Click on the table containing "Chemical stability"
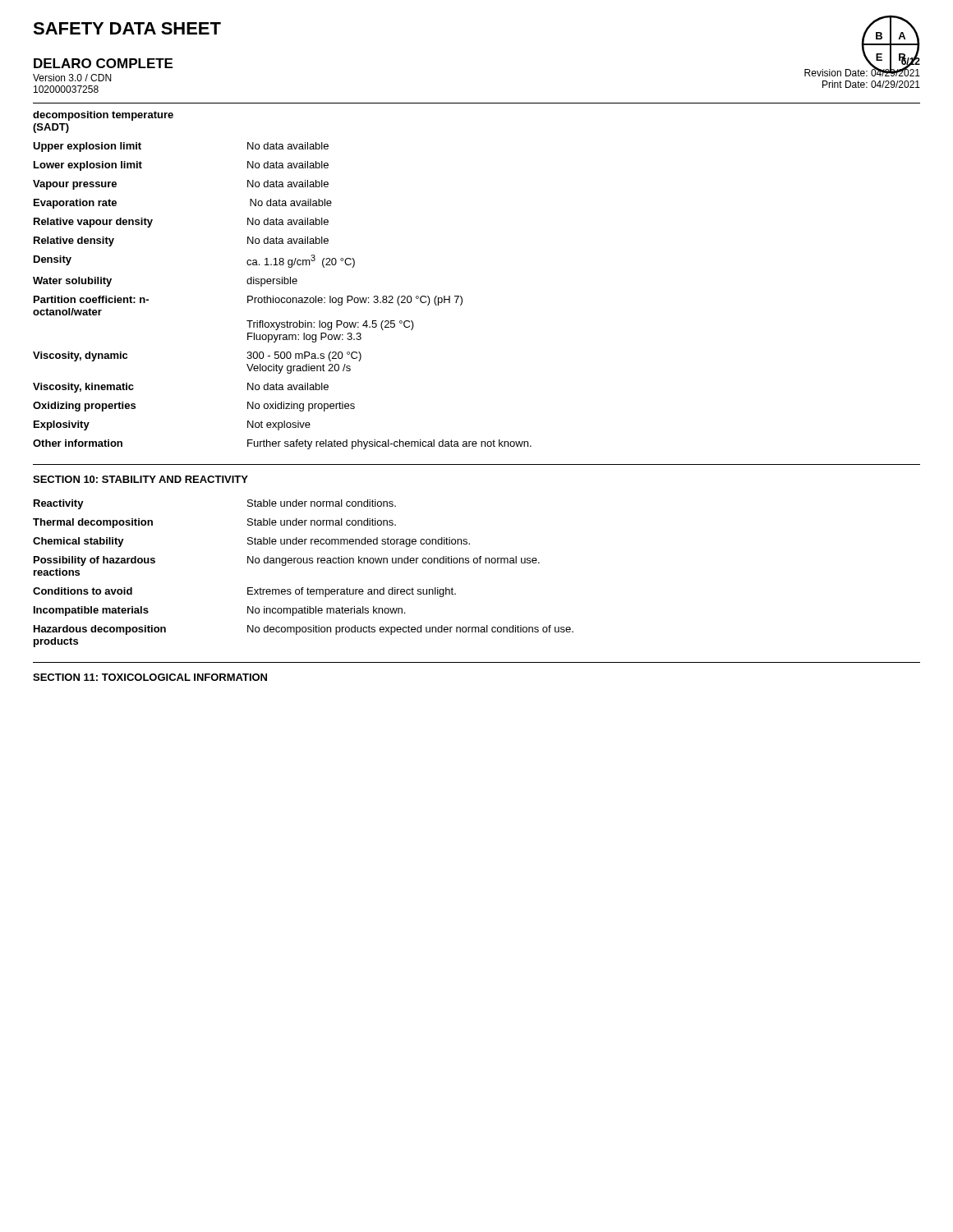953x1232 pixels. pos(476,572)
